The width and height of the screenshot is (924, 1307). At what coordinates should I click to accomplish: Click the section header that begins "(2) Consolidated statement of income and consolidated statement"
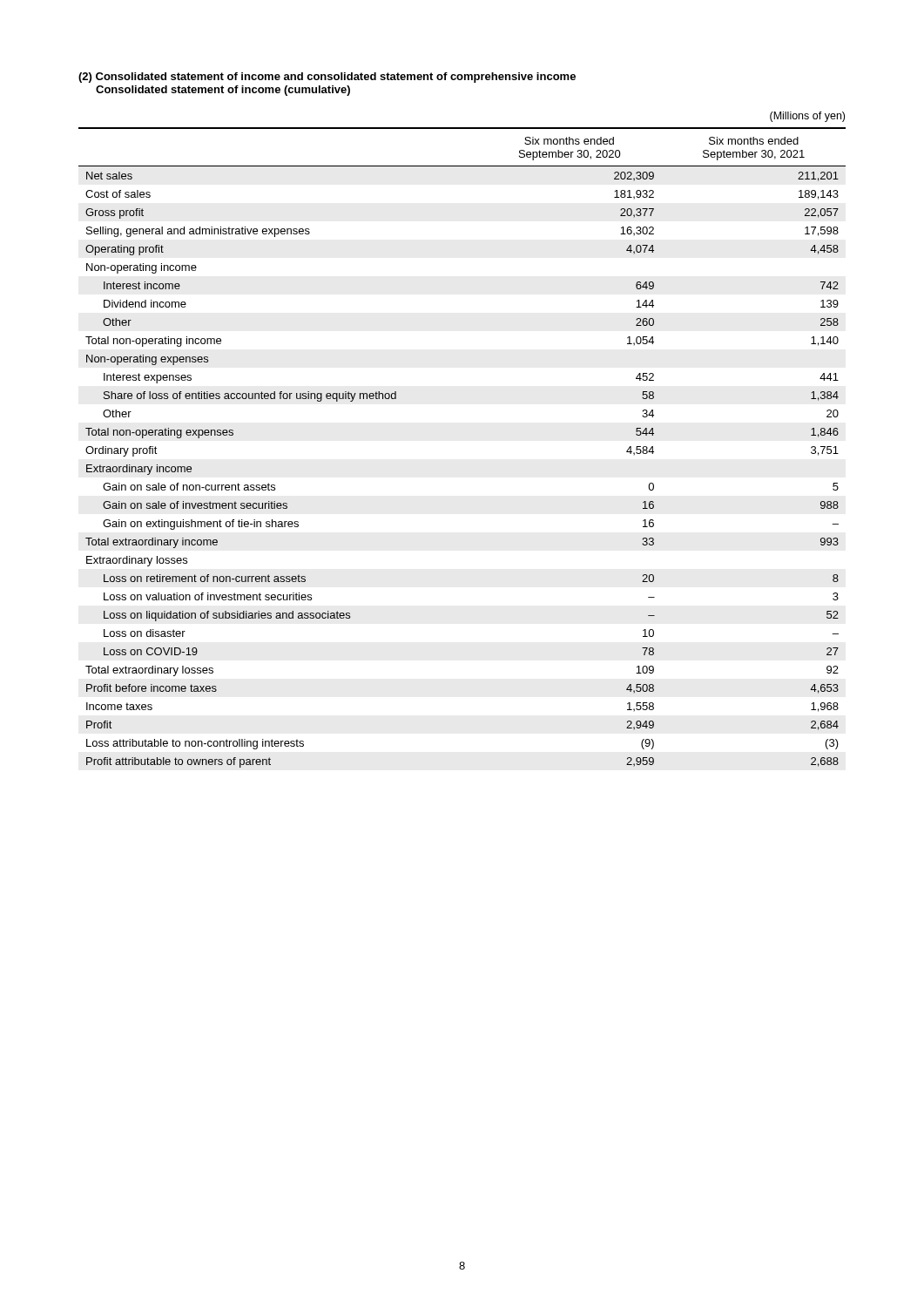(x=462, y=83)
